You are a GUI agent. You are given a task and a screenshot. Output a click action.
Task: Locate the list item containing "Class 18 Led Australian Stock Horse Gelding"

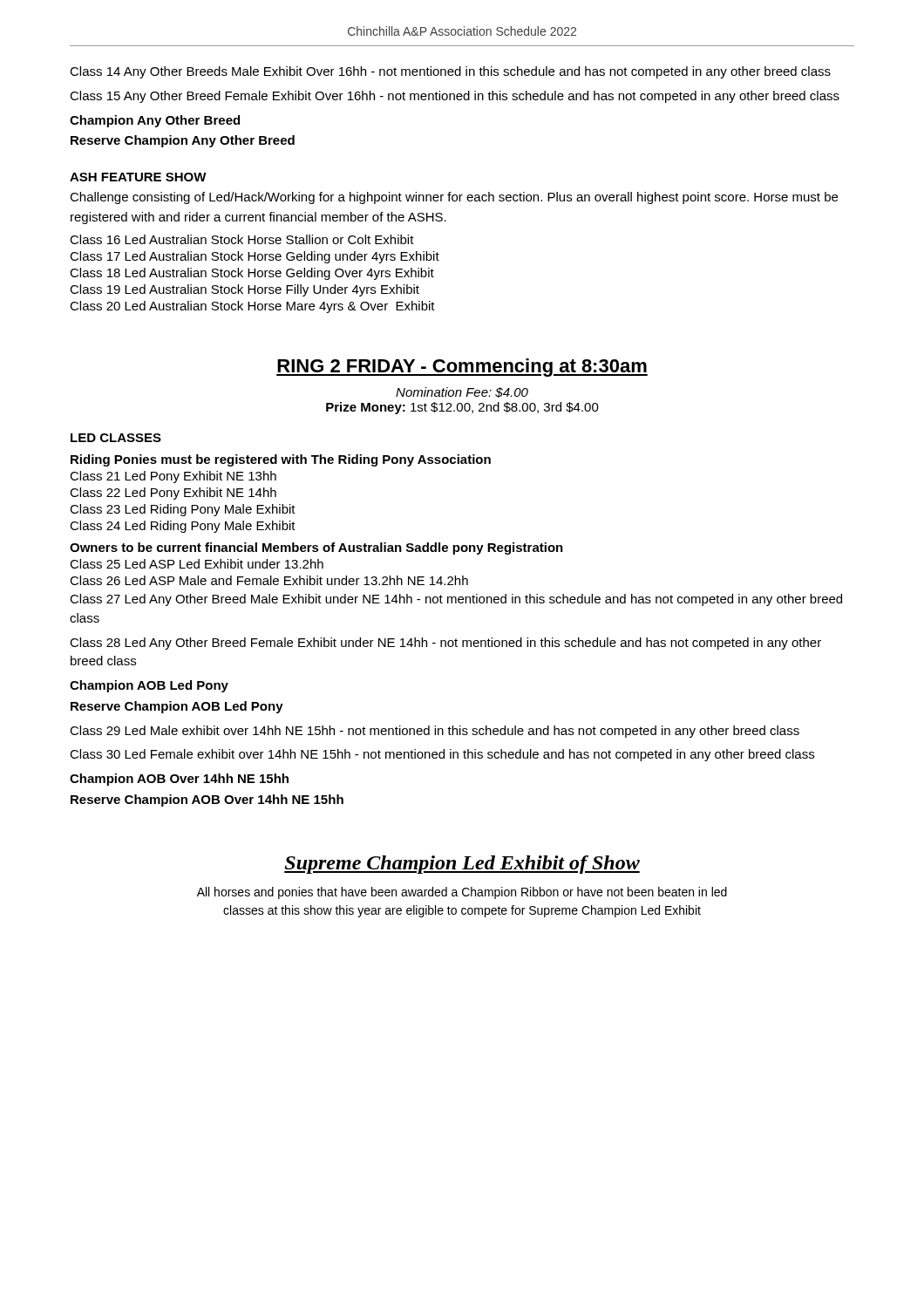tap(252, 273)
